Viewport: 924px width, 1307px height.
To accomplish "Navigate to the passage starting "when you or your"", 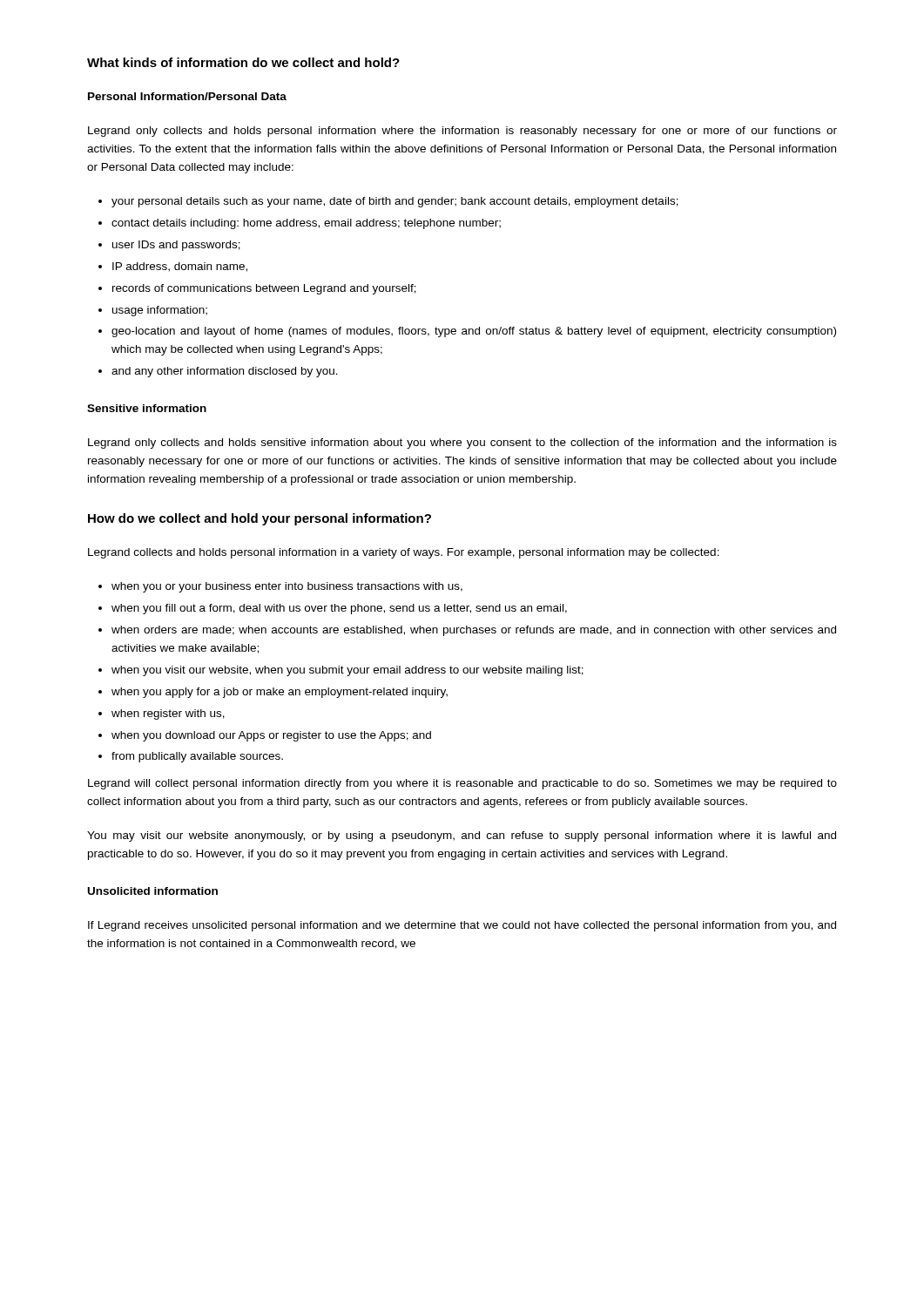I will pos(287,587).
